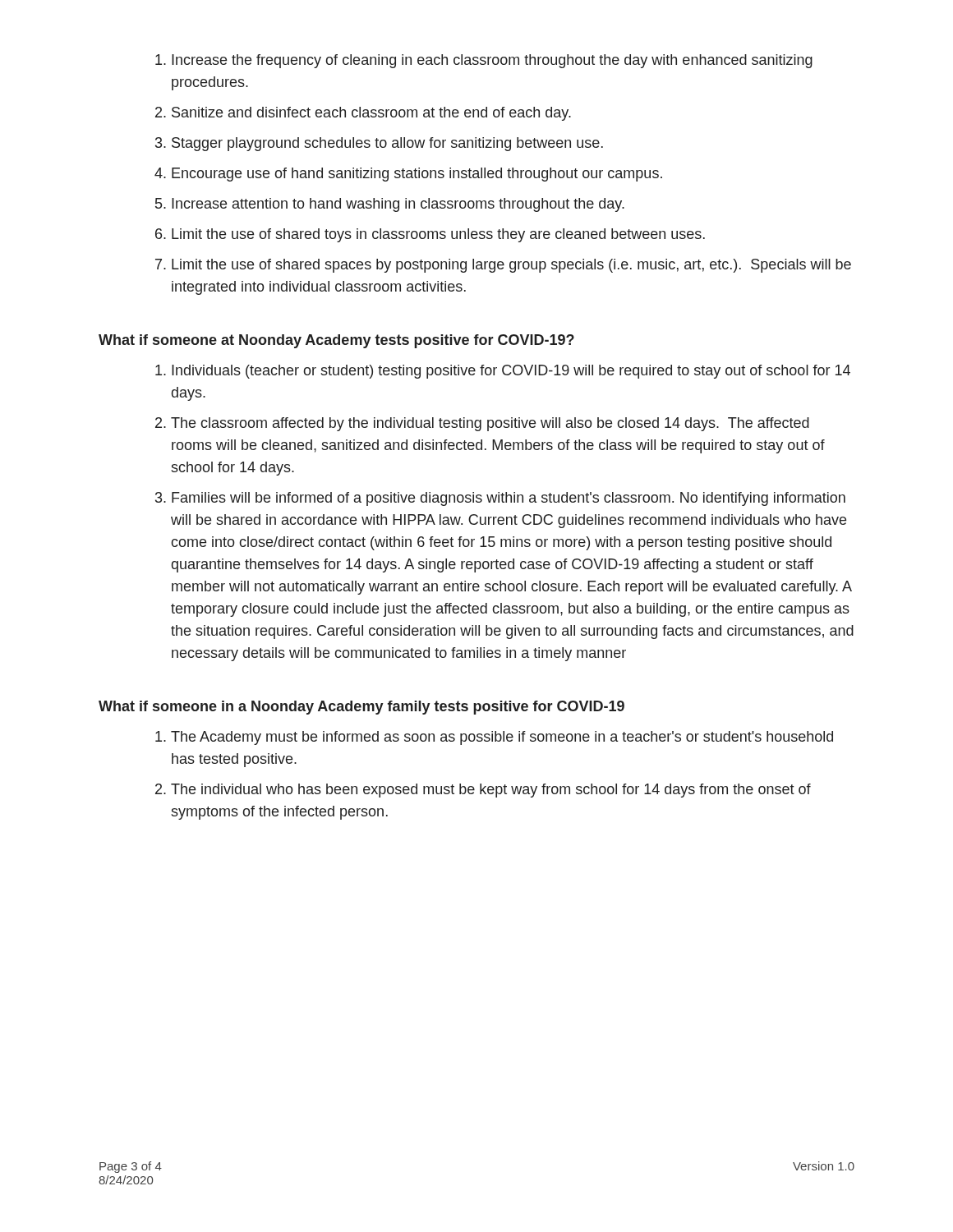Screen dimensions: 1232x953
Task: Locate the block of text that opens with "Stagger playground schedules to allow"
Action: (x=513, y=143)
